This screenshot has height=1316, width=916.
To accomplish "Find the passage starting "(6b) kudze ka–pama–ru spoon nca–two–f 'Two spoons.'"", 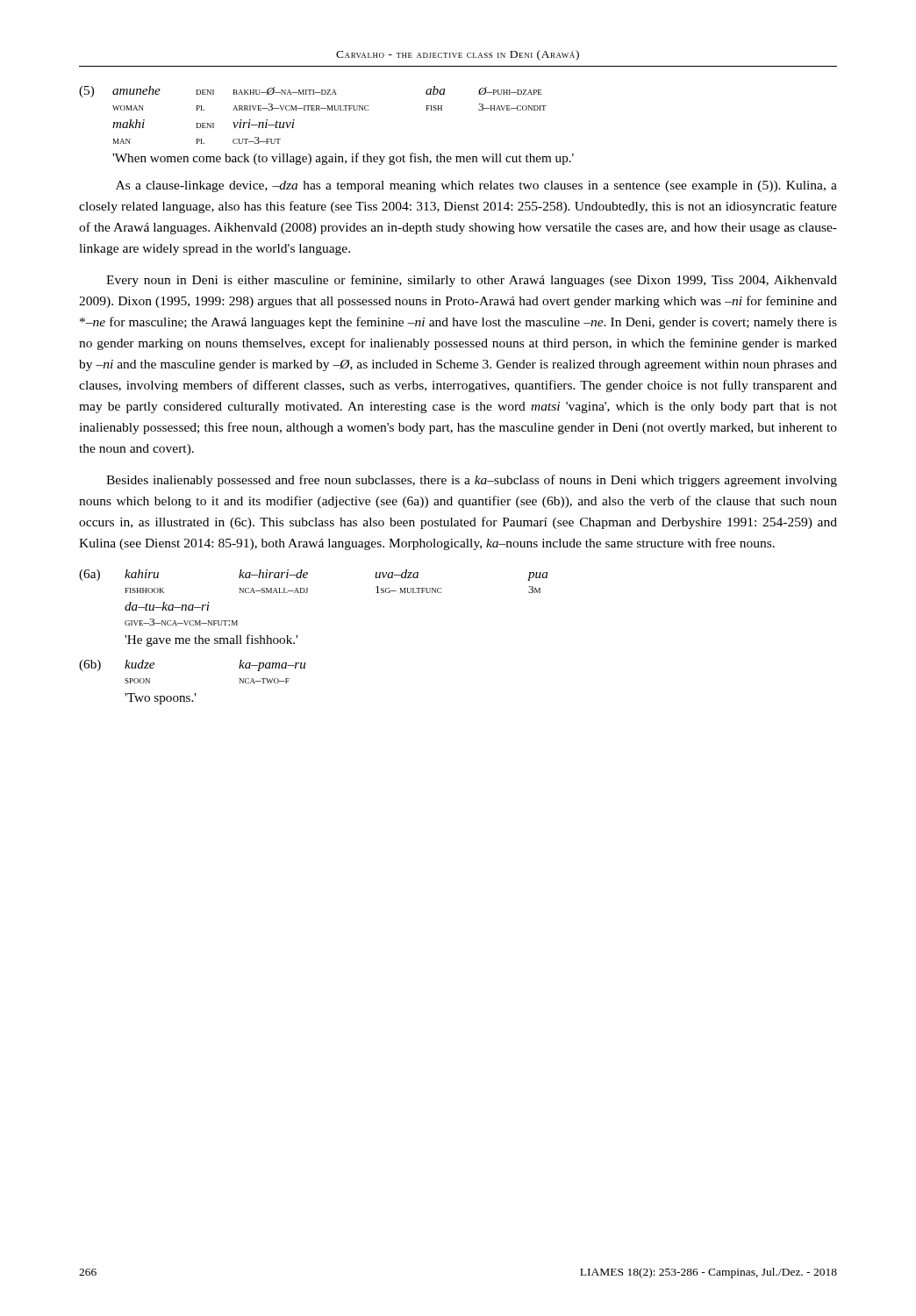I will tap(139, 665).
